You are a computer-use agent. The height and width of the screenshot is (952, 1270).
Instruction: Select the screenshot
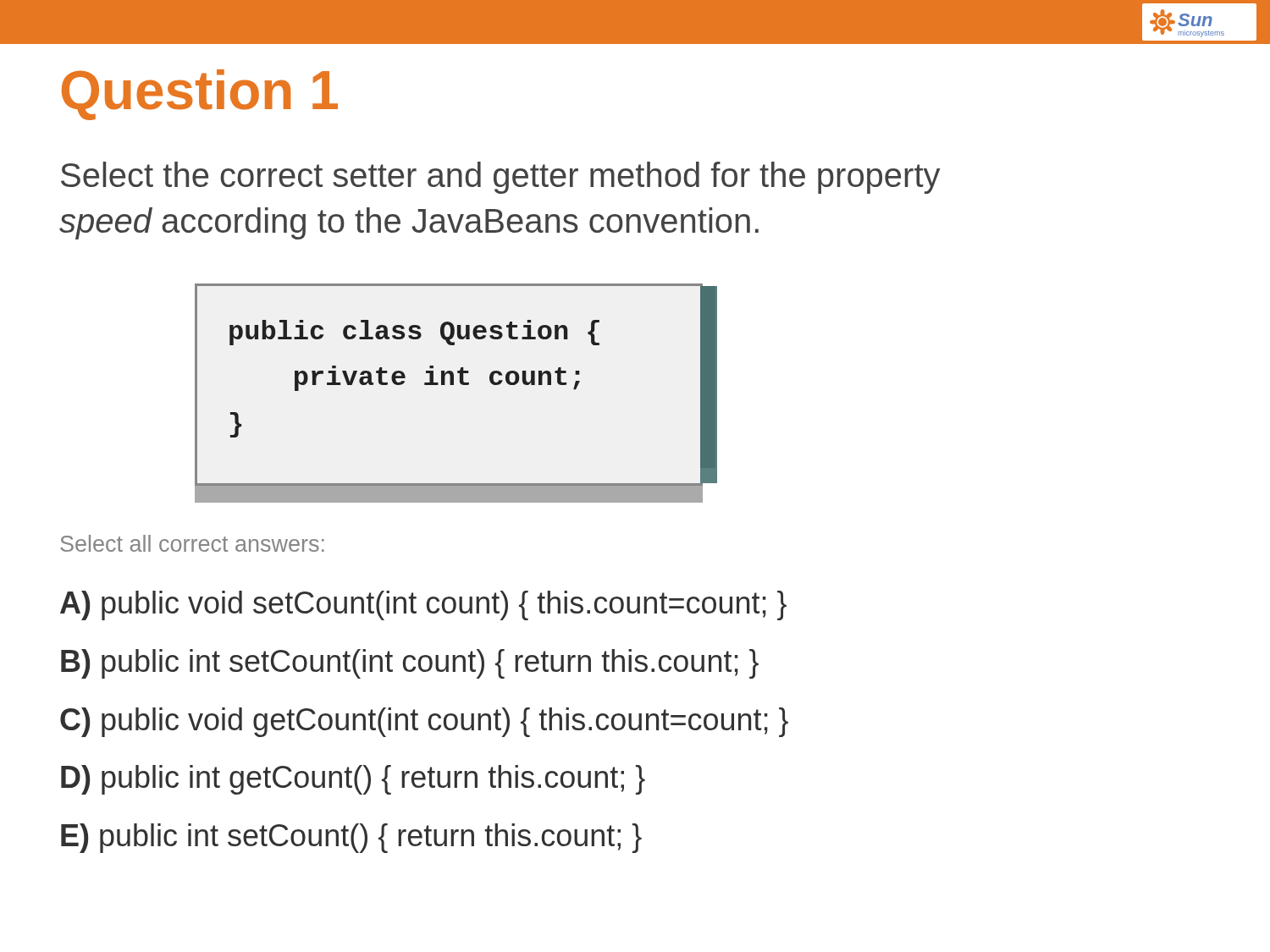coord(449,393)
